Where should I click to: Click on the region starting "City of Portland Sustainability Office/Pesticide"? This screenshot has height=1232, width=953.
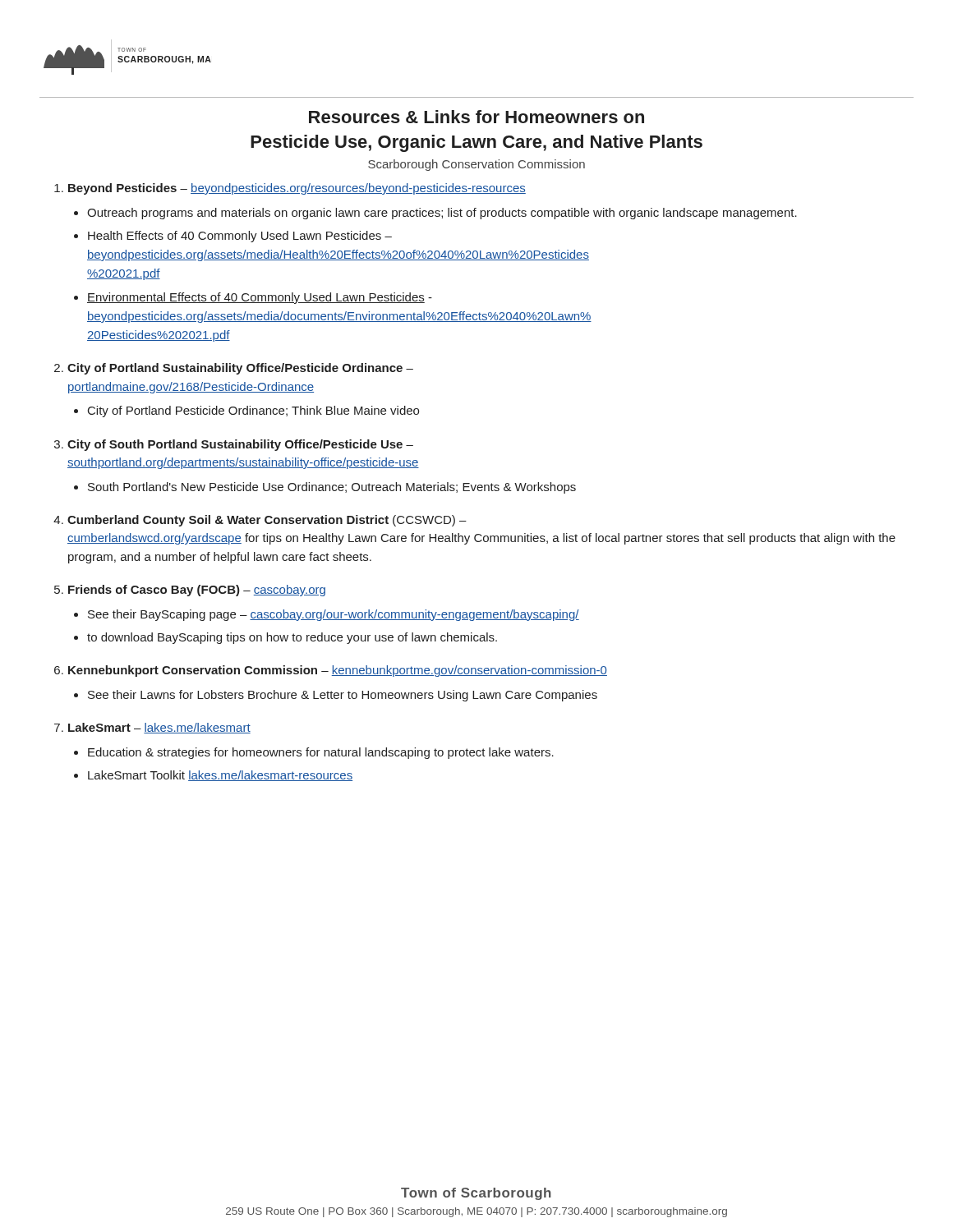click(240, 369)
